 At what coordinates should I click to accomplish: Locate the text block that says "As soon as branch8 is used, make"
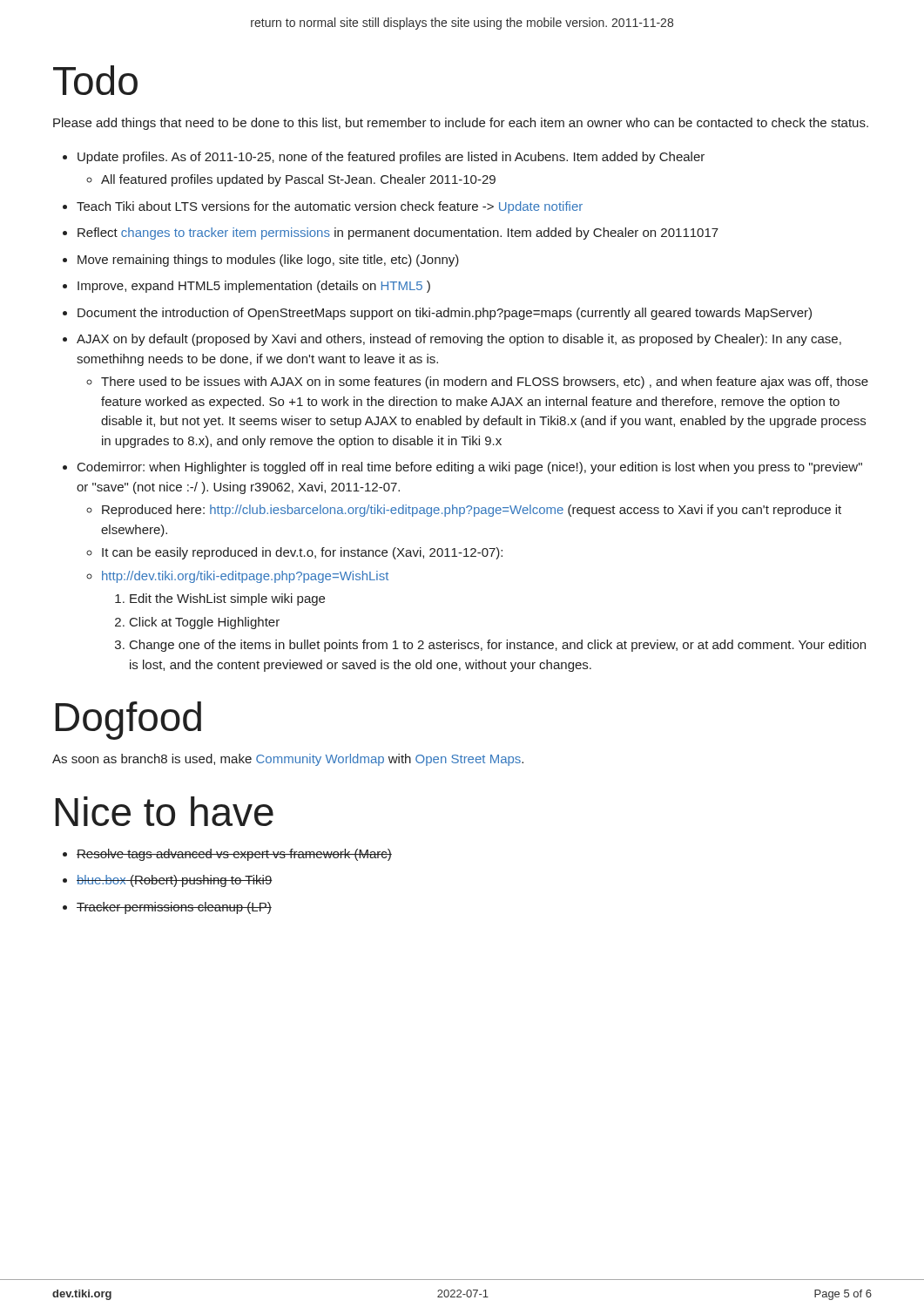pos(289,759)
